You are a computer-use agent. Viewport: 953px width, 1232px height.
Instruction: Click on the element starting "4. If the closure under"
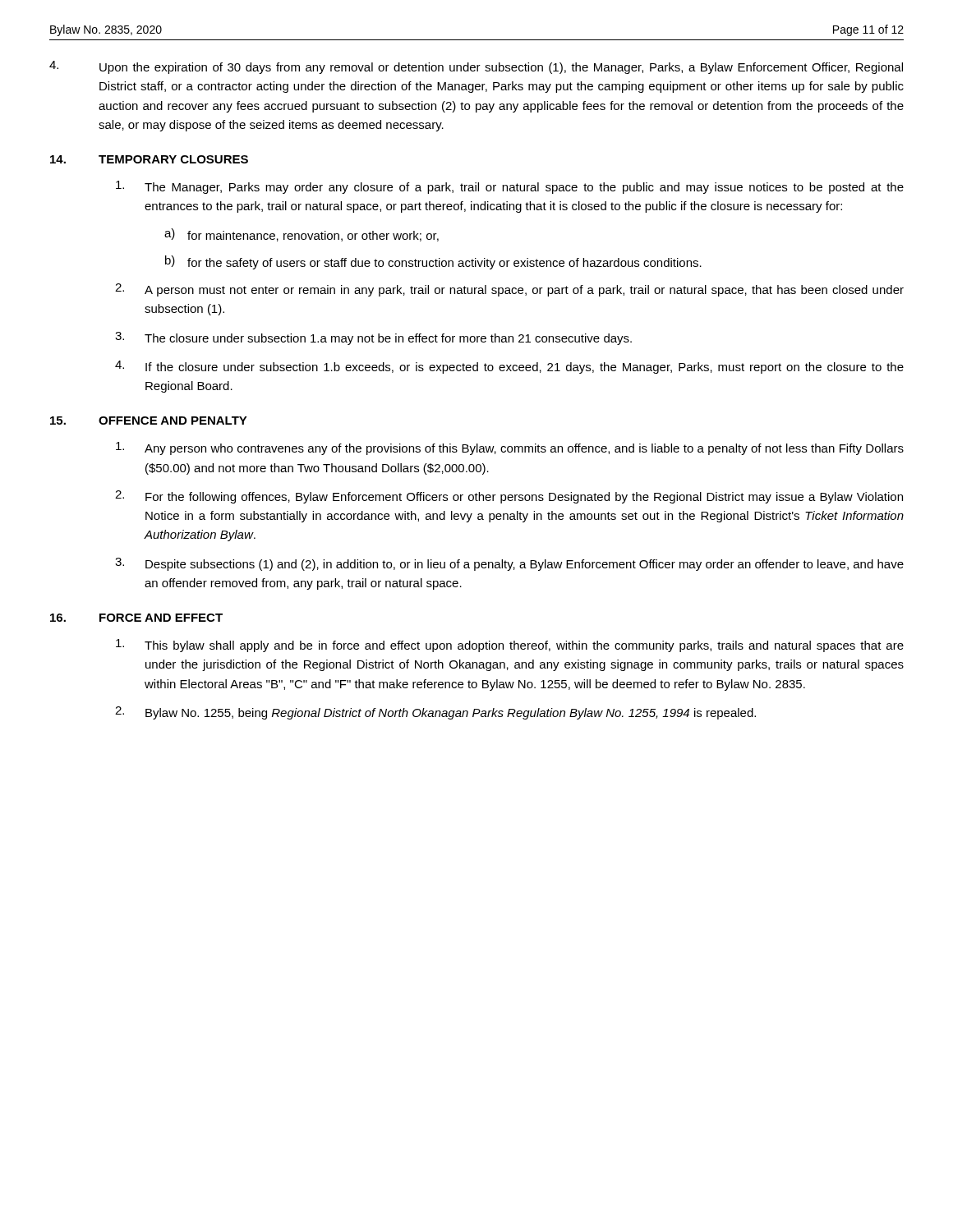(509, 376)
